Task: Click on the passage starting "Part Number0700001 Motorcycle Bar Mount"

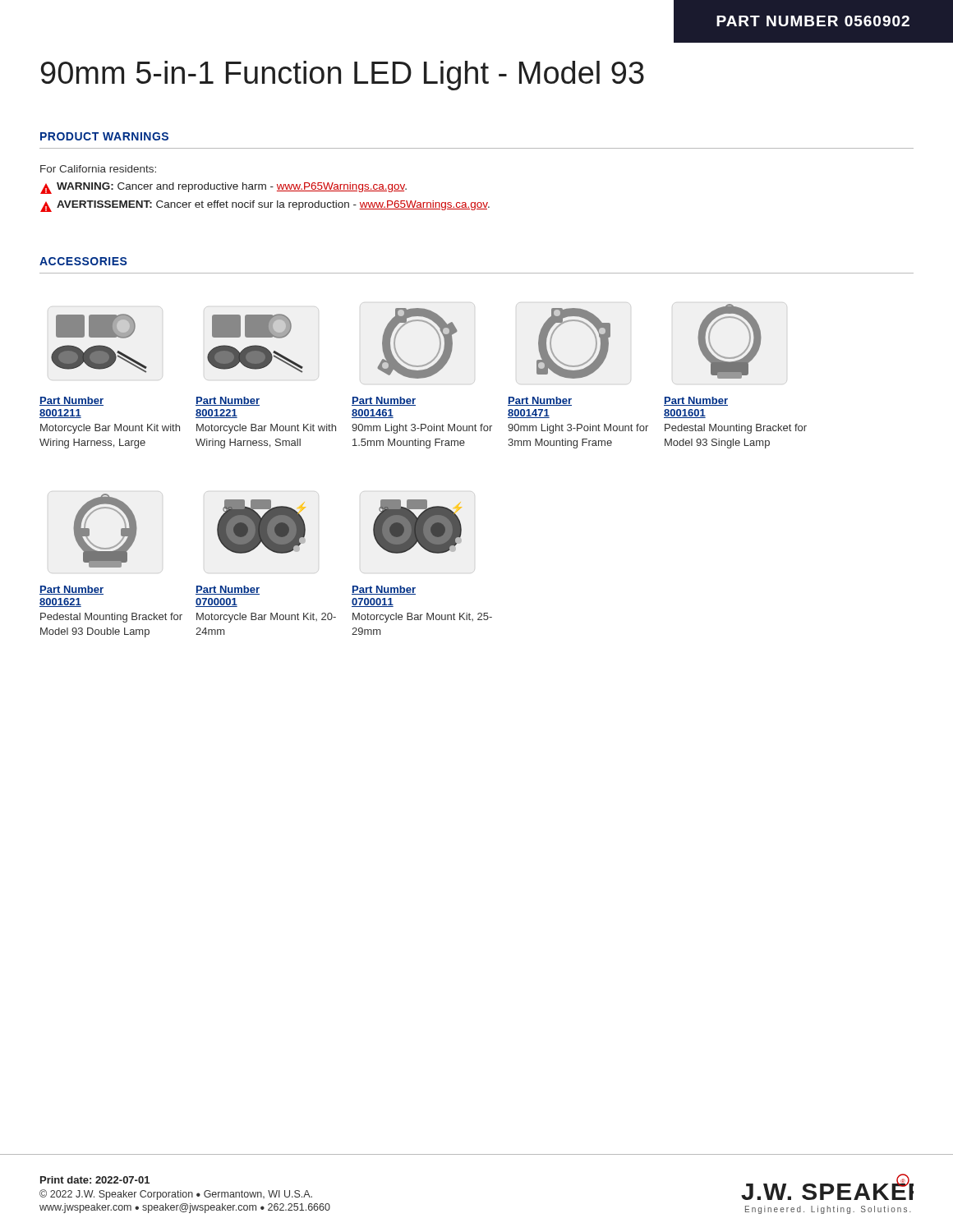Action: 272,611
